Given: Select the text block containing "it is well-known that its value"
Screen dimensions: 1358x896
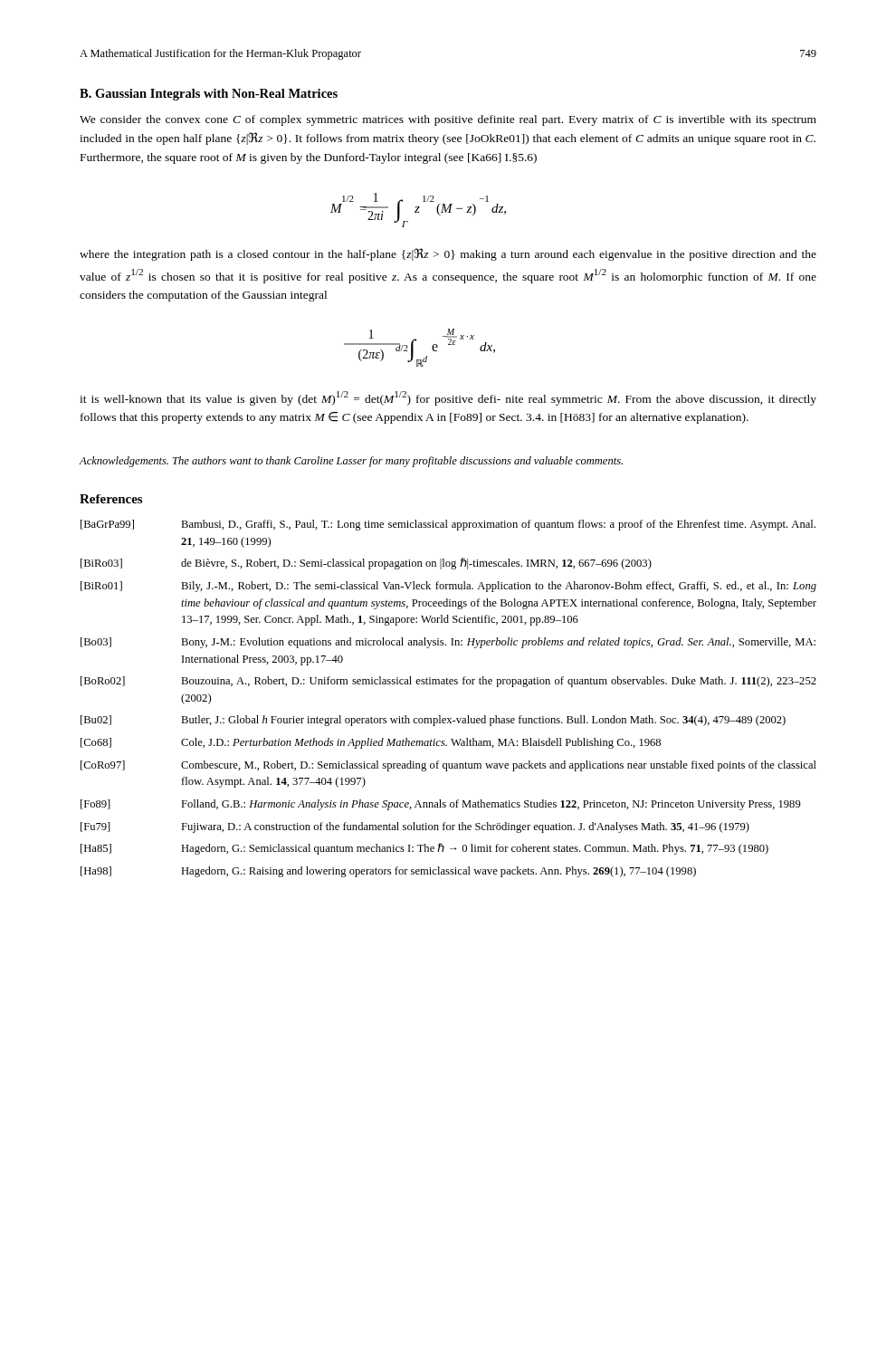Looking at the screenshot, I should pyautogui.click(x=448, y=406).
